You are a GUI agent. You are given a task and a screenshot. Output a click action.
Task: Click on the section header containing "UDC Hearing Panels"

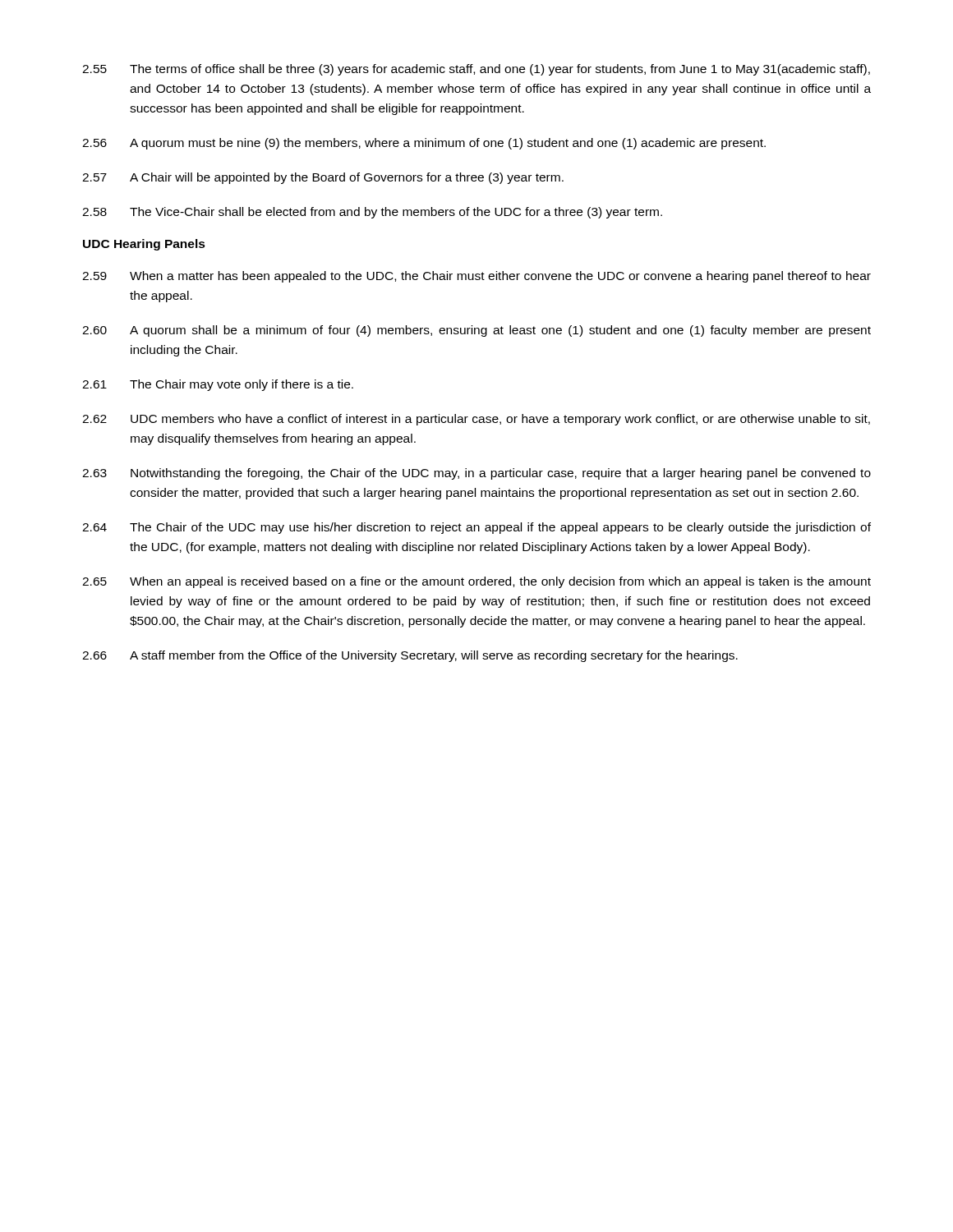144,244
